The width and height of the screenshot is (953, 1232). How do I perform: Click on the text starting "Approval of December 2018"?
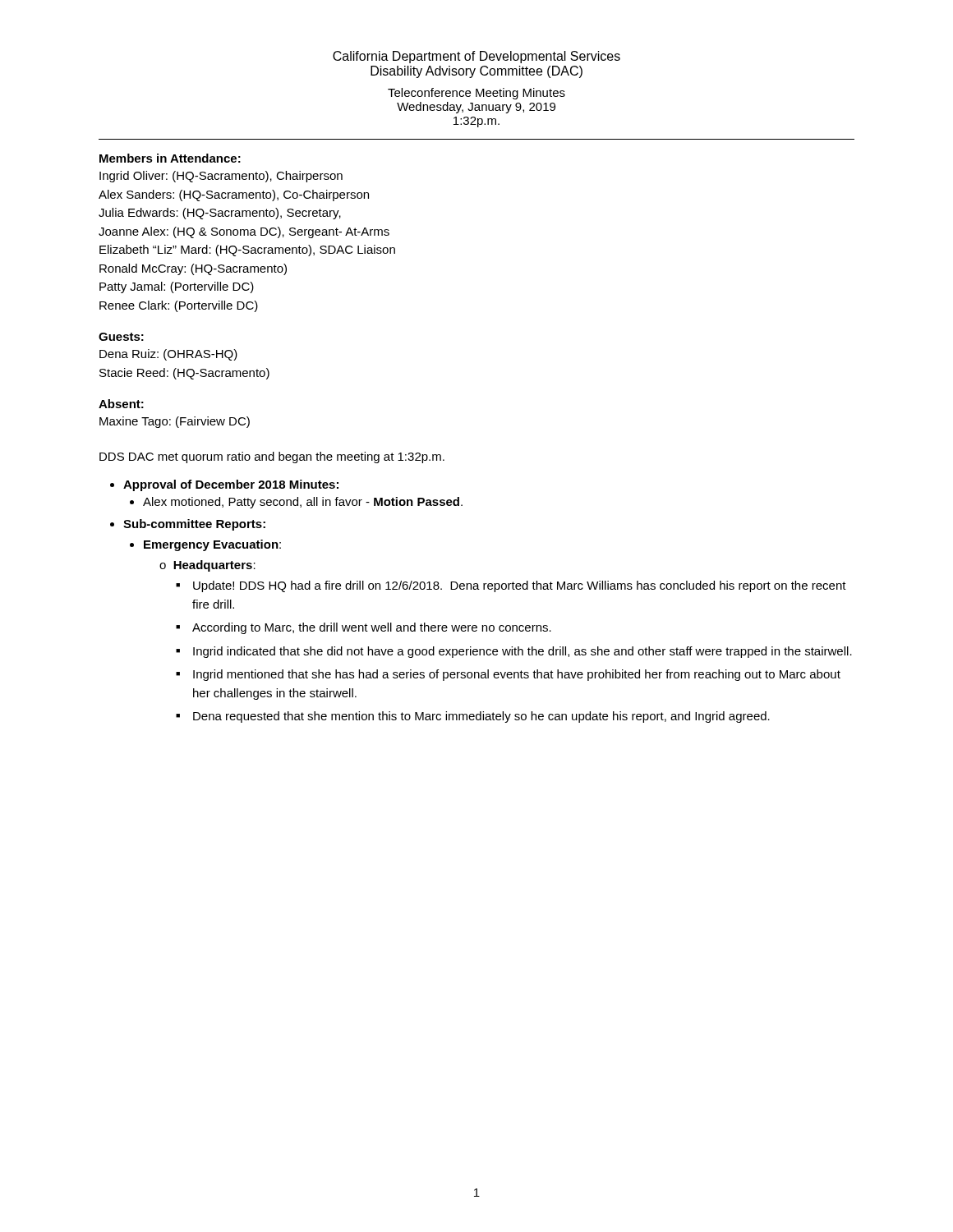click(x=231, y=485)
